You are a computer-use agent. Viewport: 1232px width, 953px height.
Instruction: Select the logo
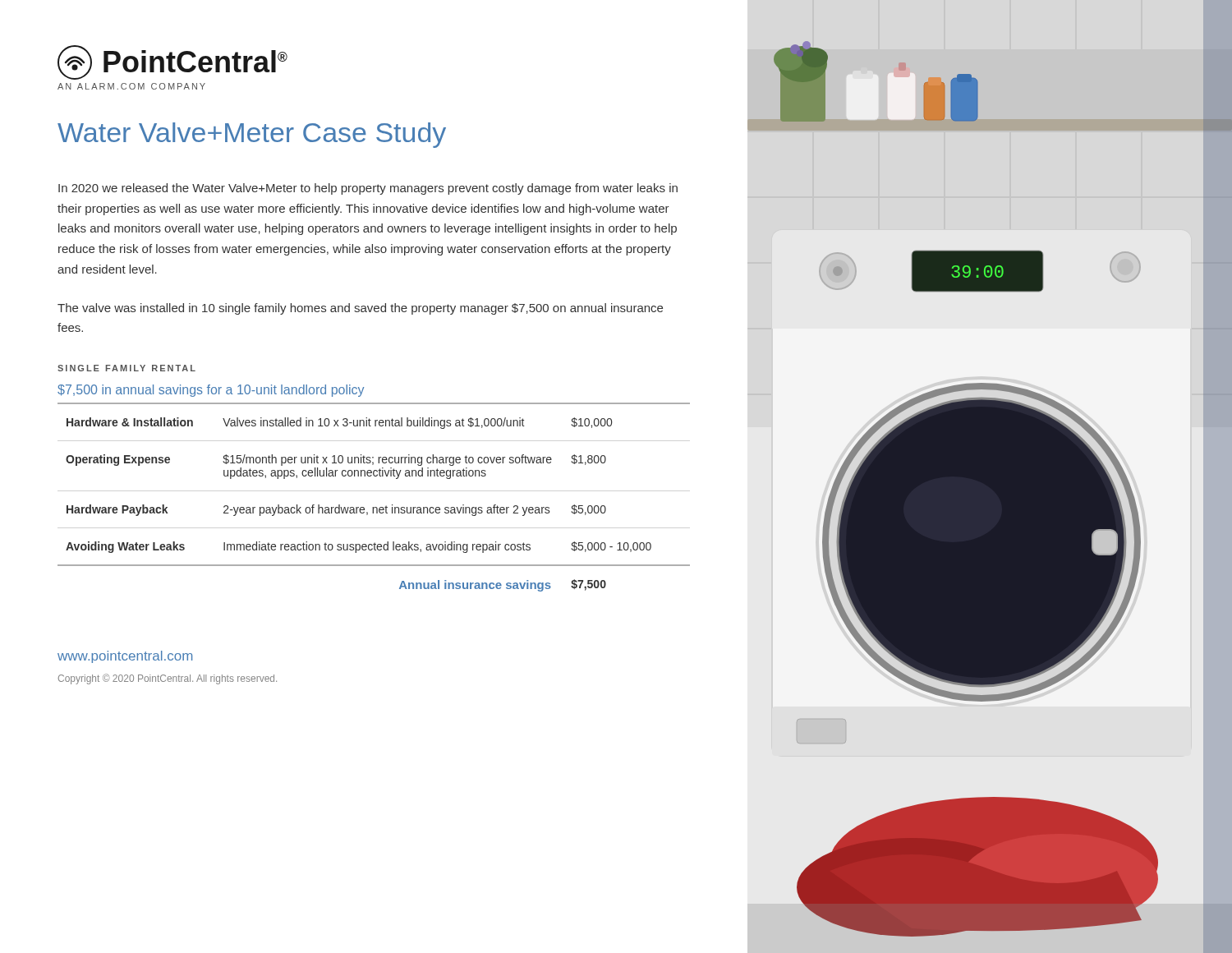pyautogui.click(x=374, y=68)
